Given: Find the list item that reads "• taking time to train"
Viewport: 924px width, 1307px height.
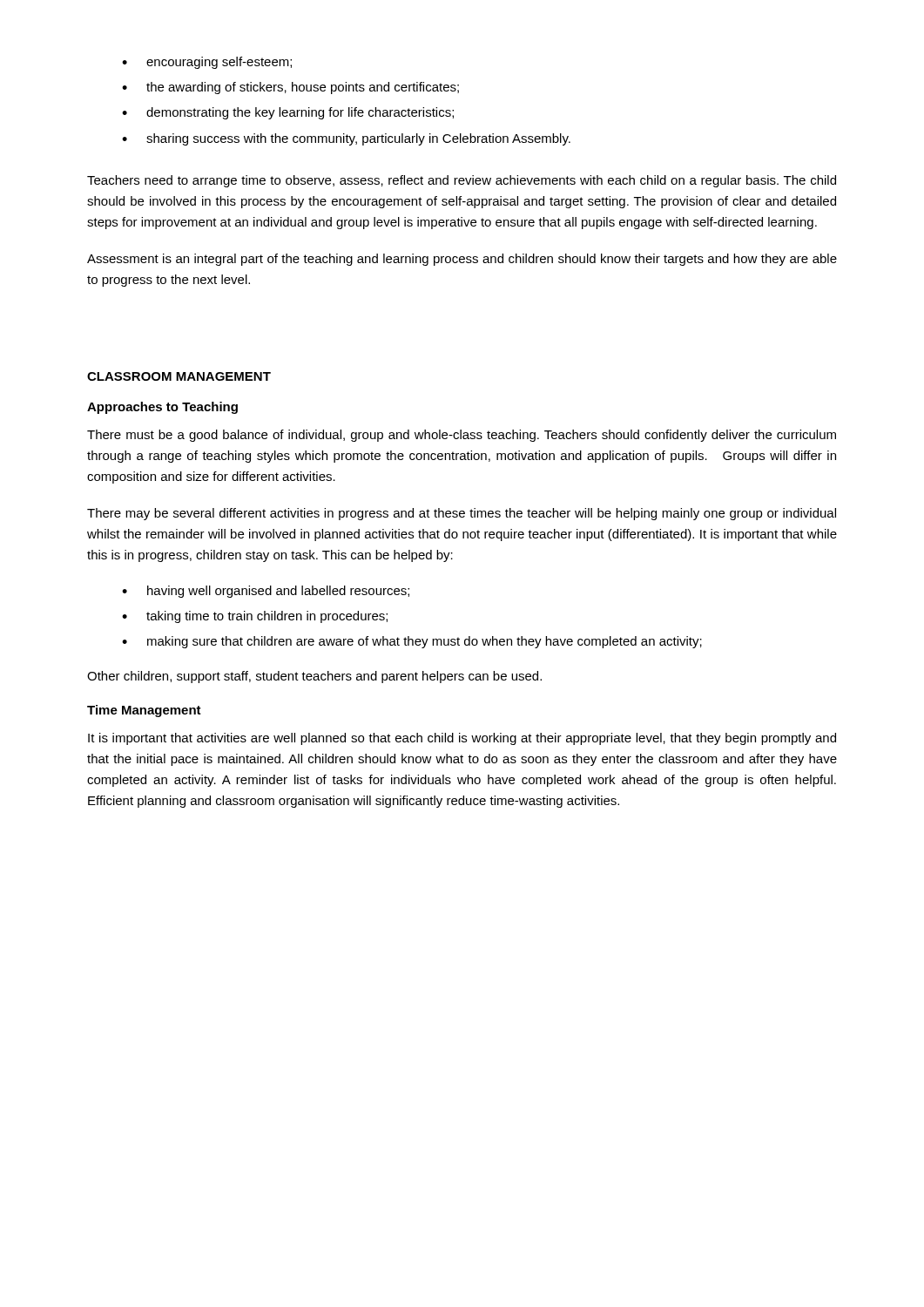Looking at the screenshot, I should tap(255, 617).
